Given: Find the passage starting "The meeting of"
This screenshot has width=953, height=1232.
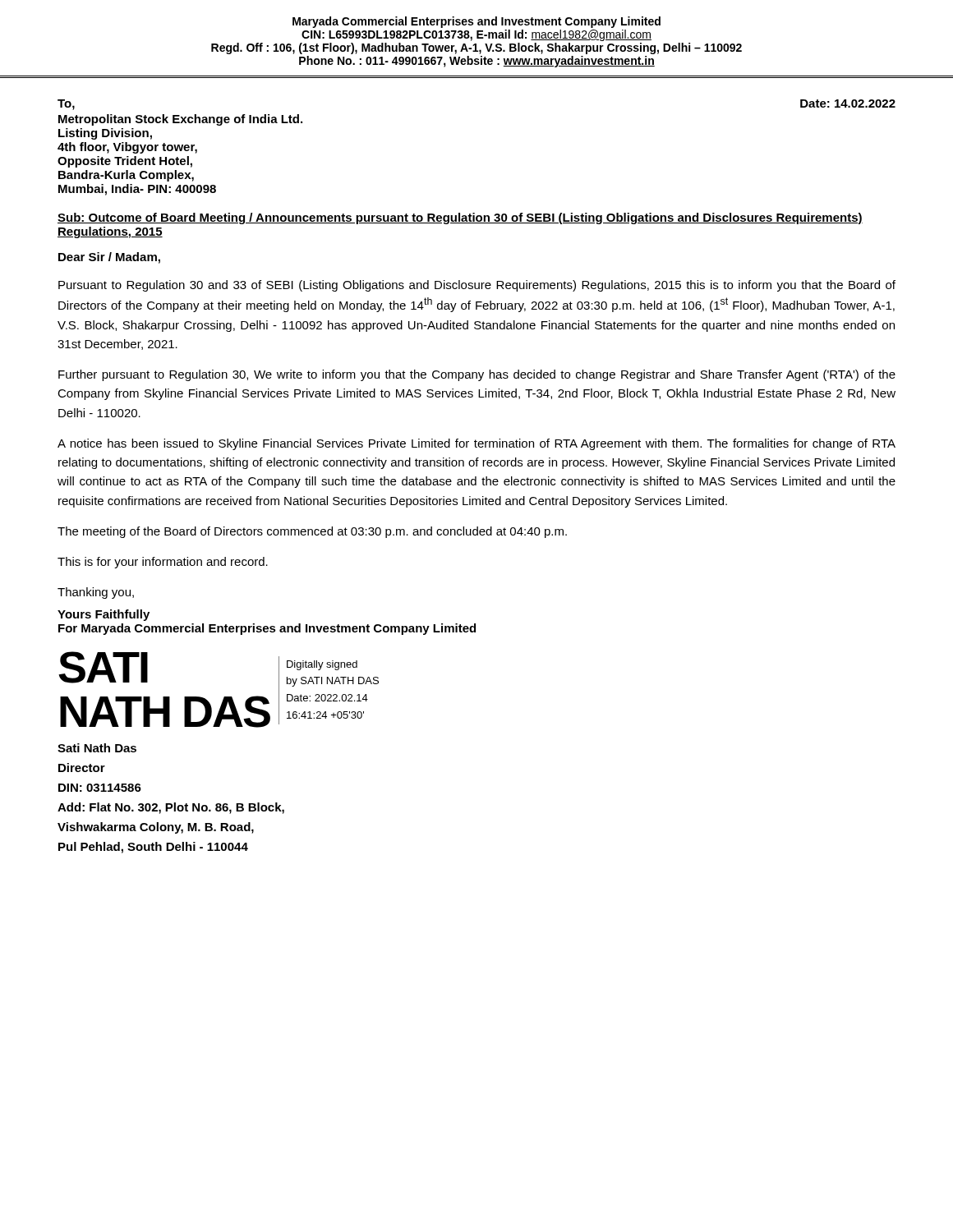Looking at the screenshot, I should 313,531.
